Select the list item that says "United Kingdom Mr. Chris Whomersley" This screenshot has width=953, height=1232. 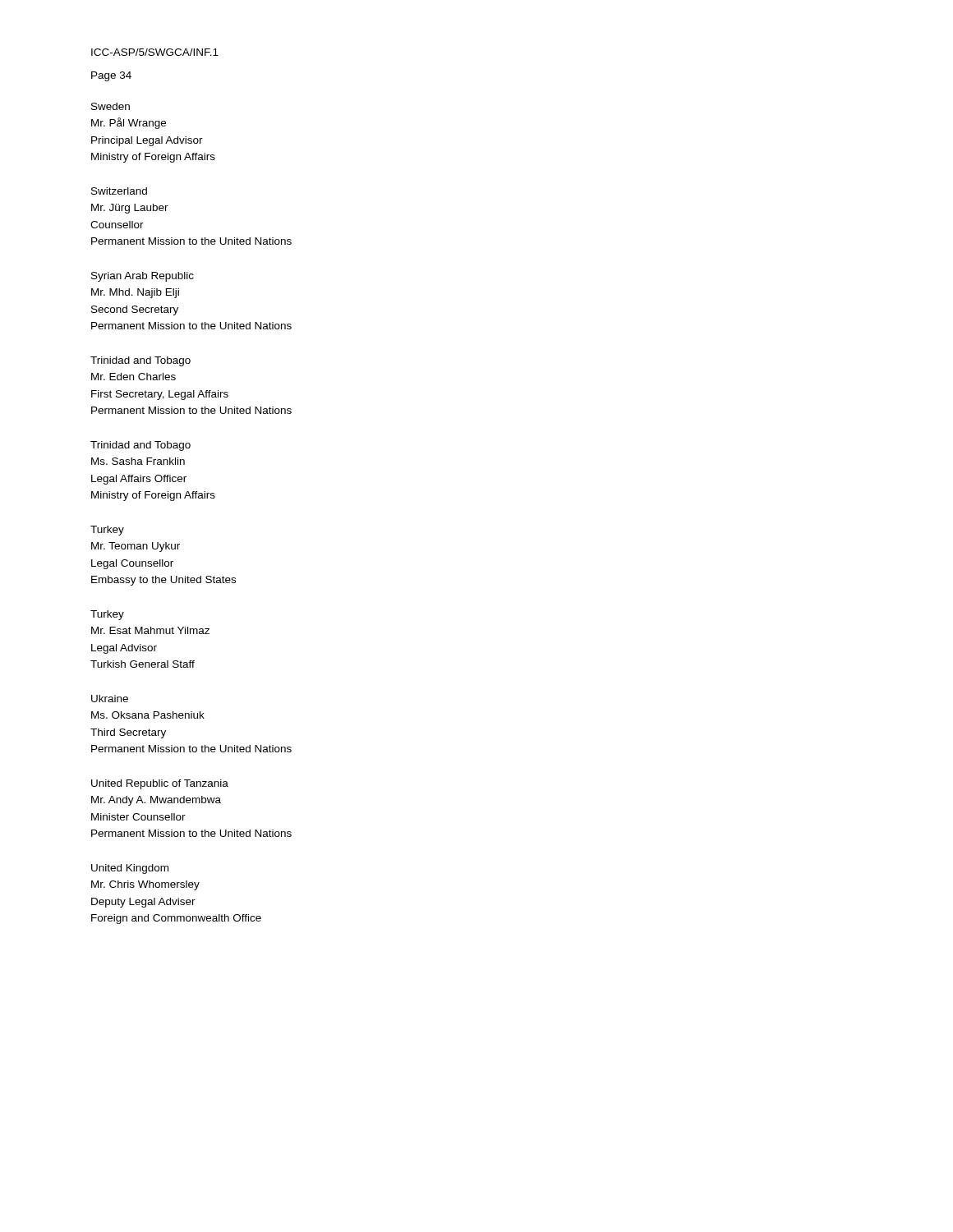pyautogui.click(x=191, y=893)
